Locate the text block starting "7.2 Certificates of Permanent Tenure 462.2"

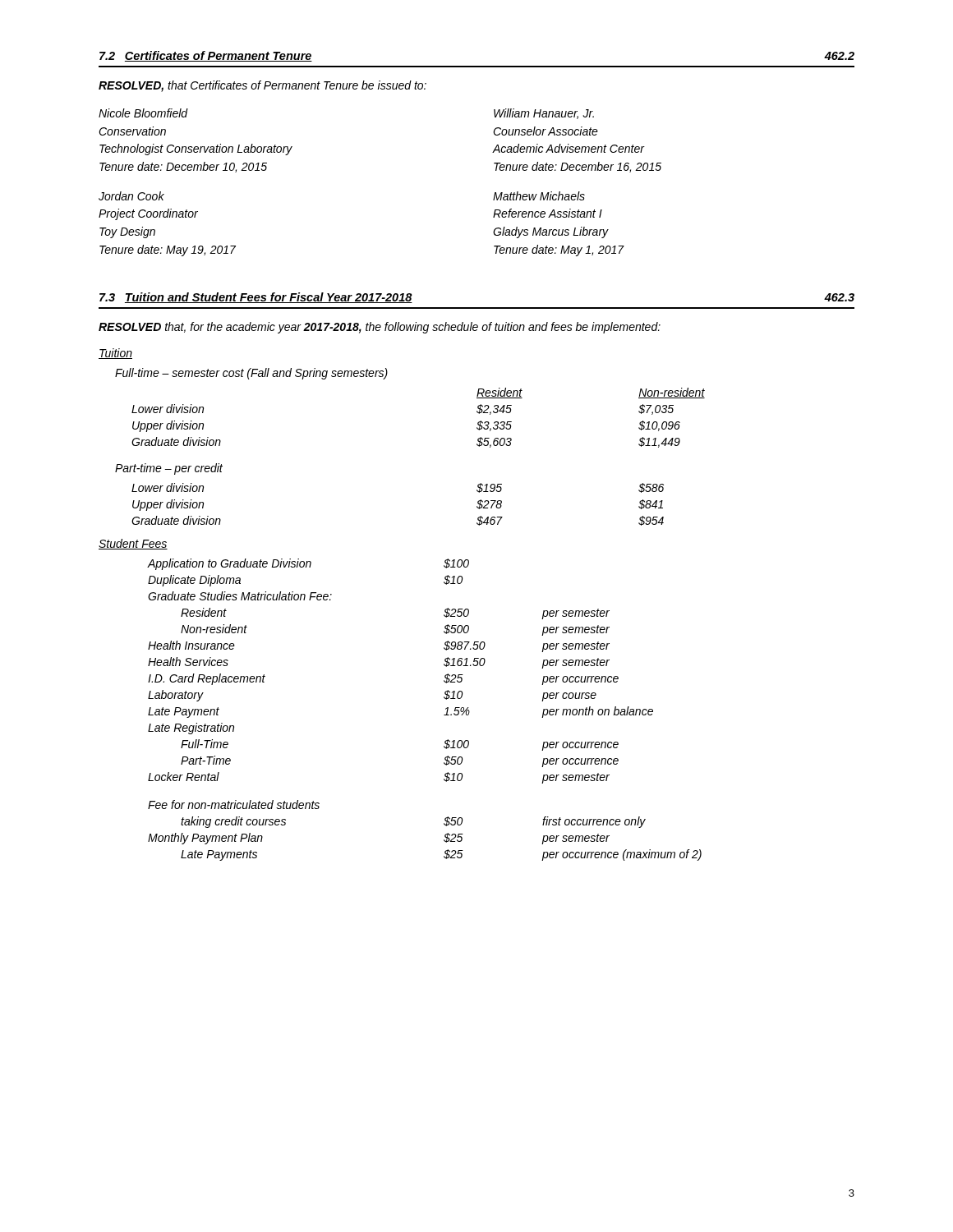coord(476,56)
